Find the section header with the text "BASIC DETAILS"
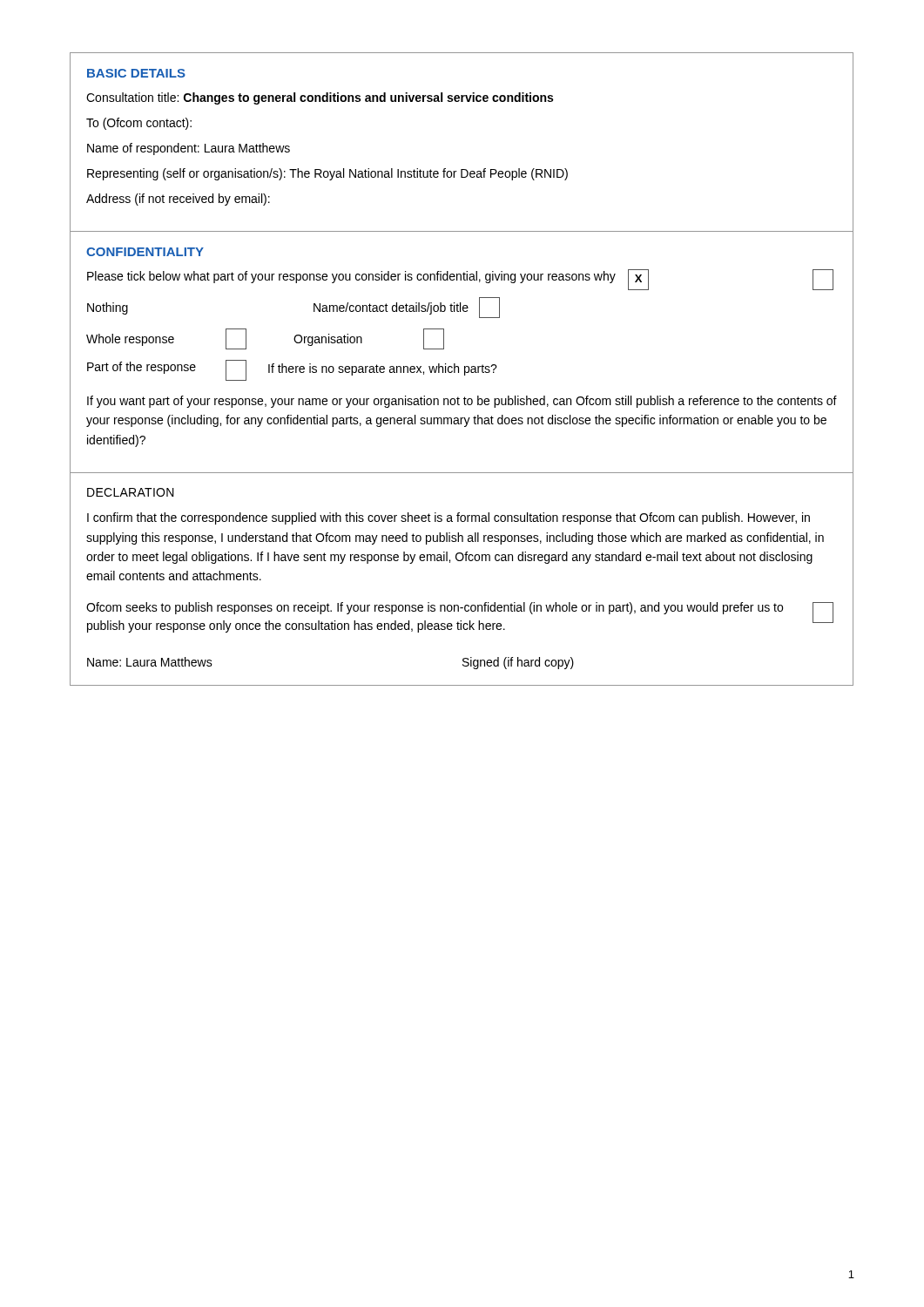This screenshot has height=1307, width=924. (x=136, y=73)
